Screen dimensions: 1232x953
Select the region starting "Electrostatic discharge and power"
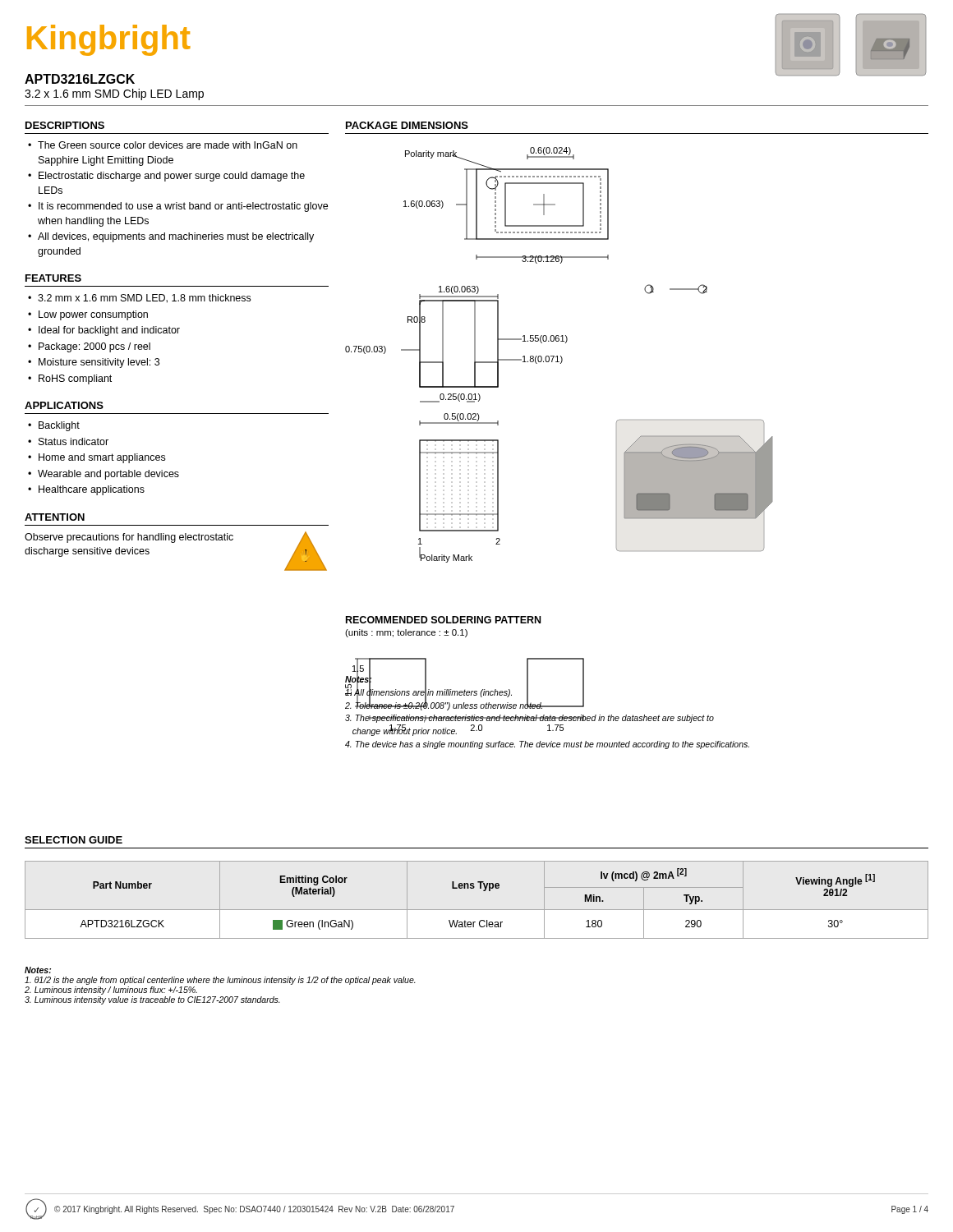click(x=171, y=183)
